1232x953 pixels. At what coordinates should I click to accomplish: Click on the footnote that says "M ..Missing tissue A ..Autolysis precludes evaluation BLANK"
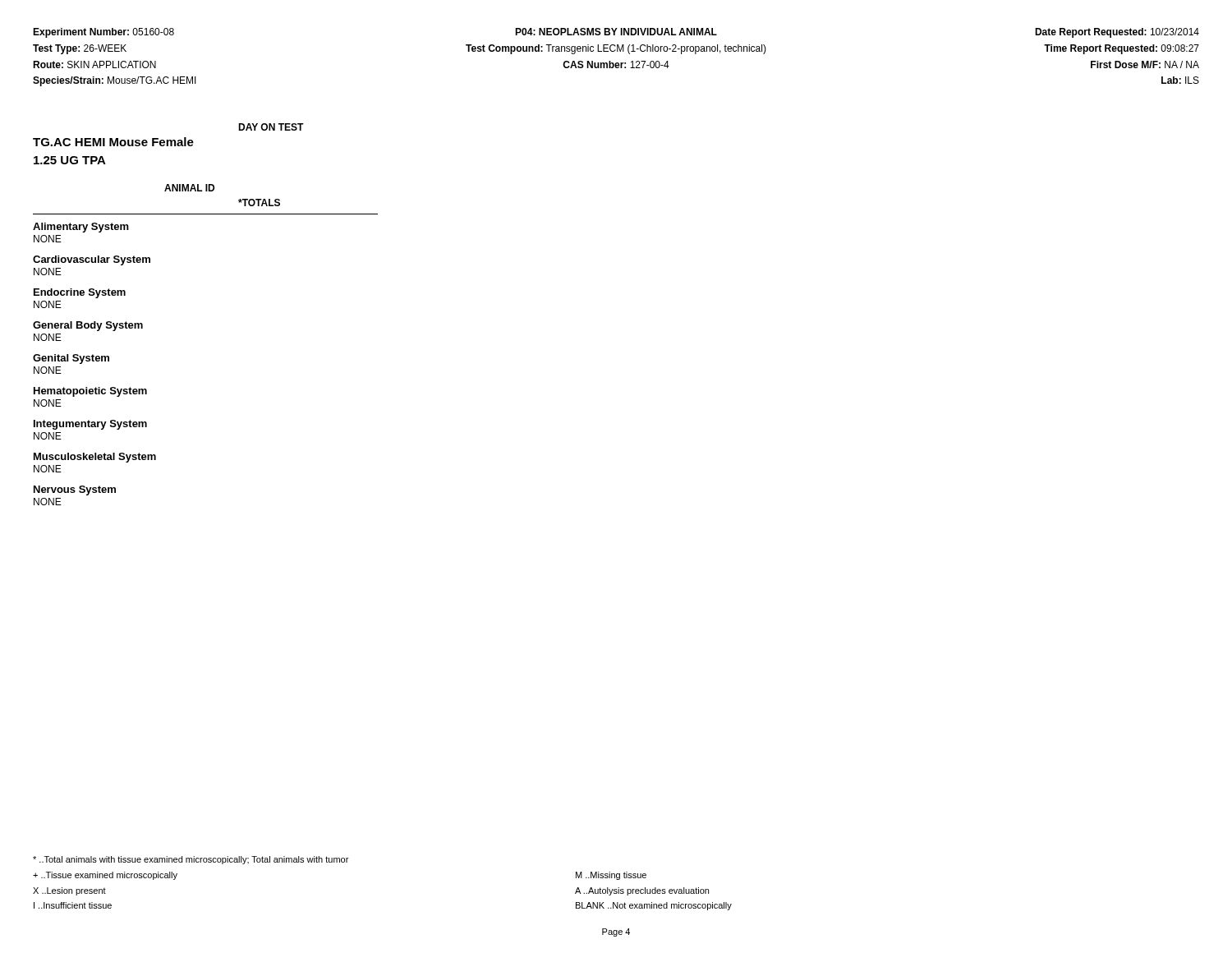pos(653,890)
